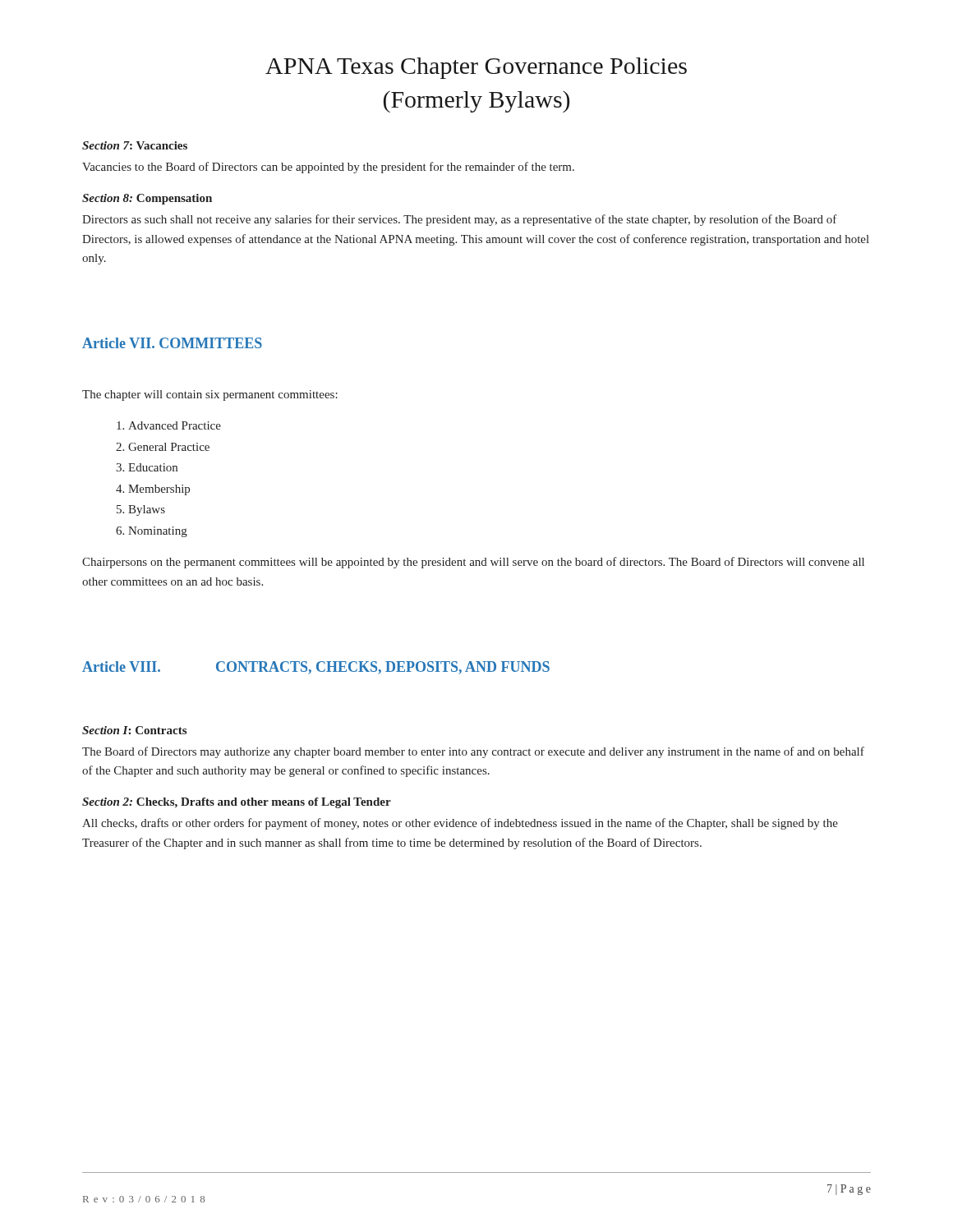
Task: Locate the region starting "All checks, drafts or other orders for"
Action: coord(460,833)
